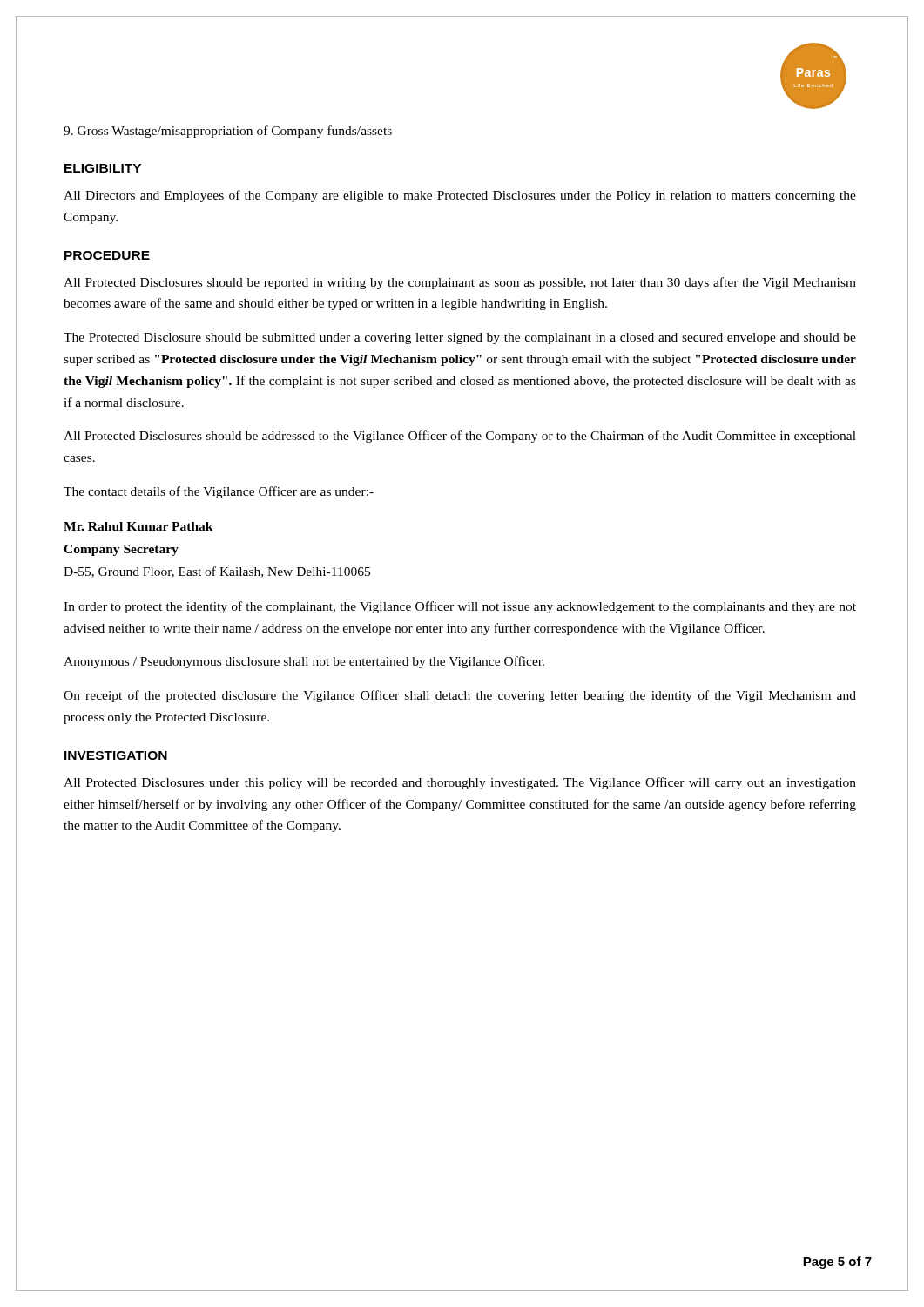Select the logo
The image size is (924, 1307).
pyautogui.click(x=819, y=78)
